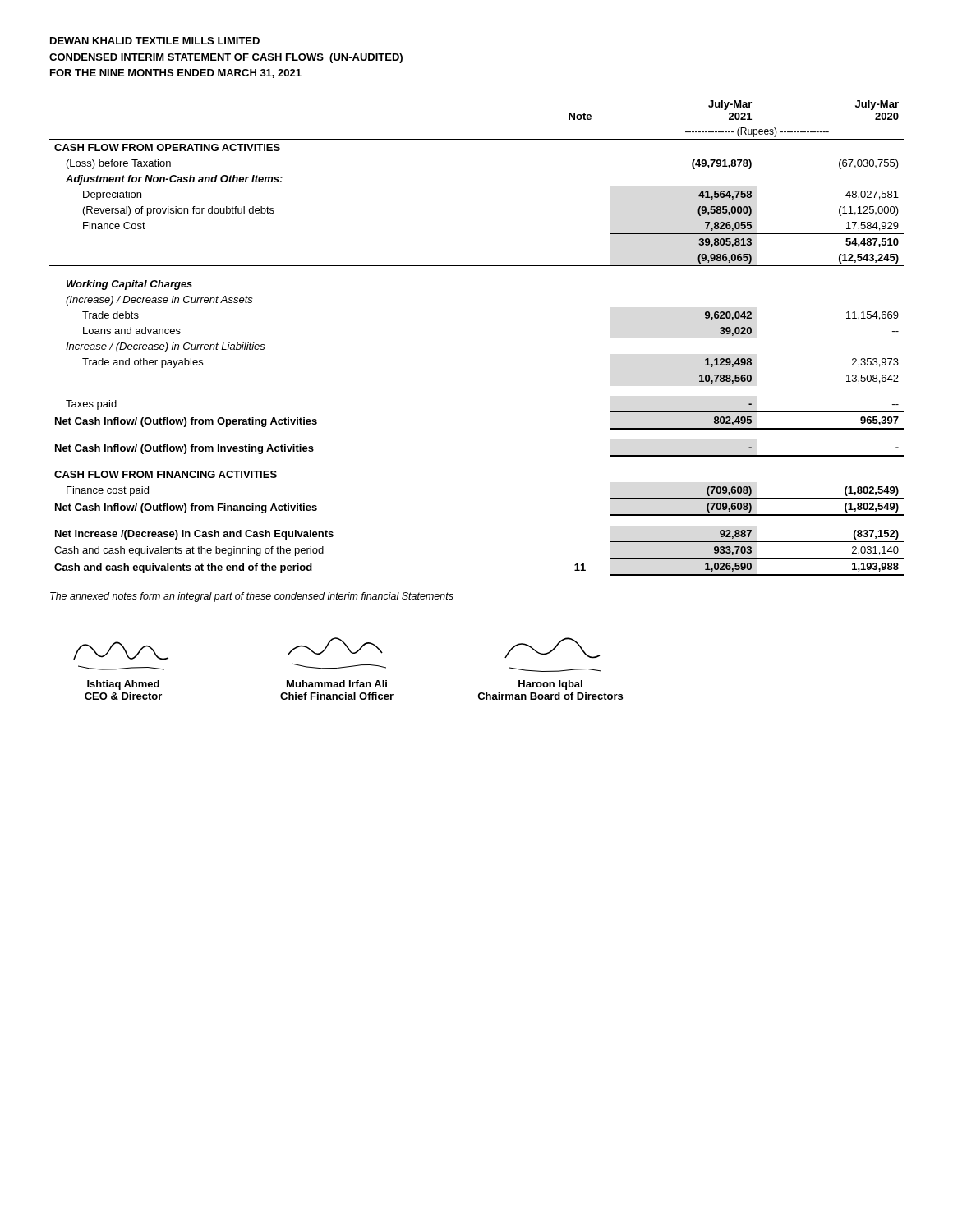The height and width of the screenshot is (1232, 953).
Task: Find the element starting "Muhammad Irfan Ali Chief Financial"
Action: (337, 664)
